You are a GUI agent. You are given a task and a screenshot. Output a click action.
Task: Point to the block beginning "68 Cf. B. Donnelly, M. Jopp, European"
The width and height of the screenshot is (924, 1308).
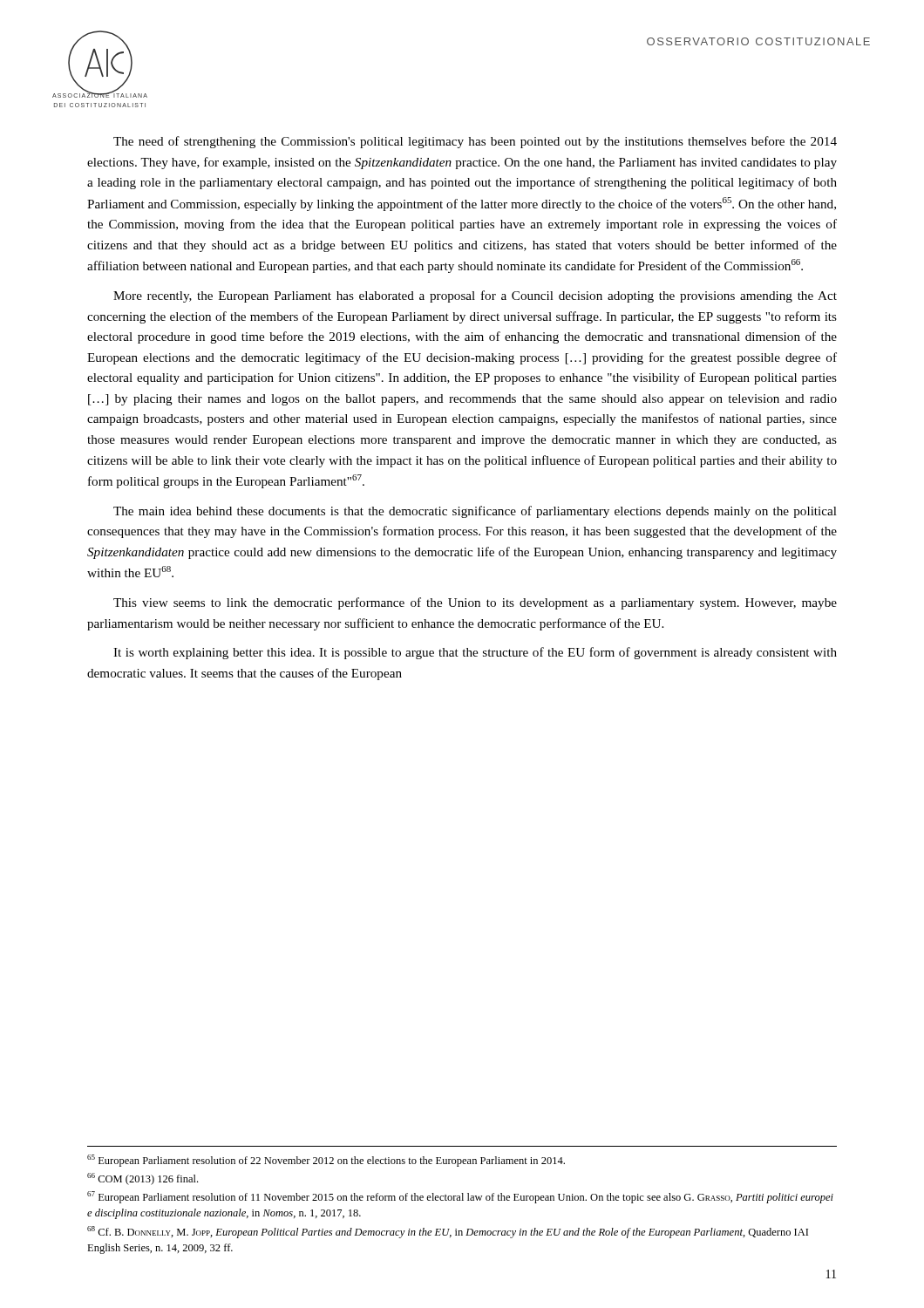(x=448, y=1239)
